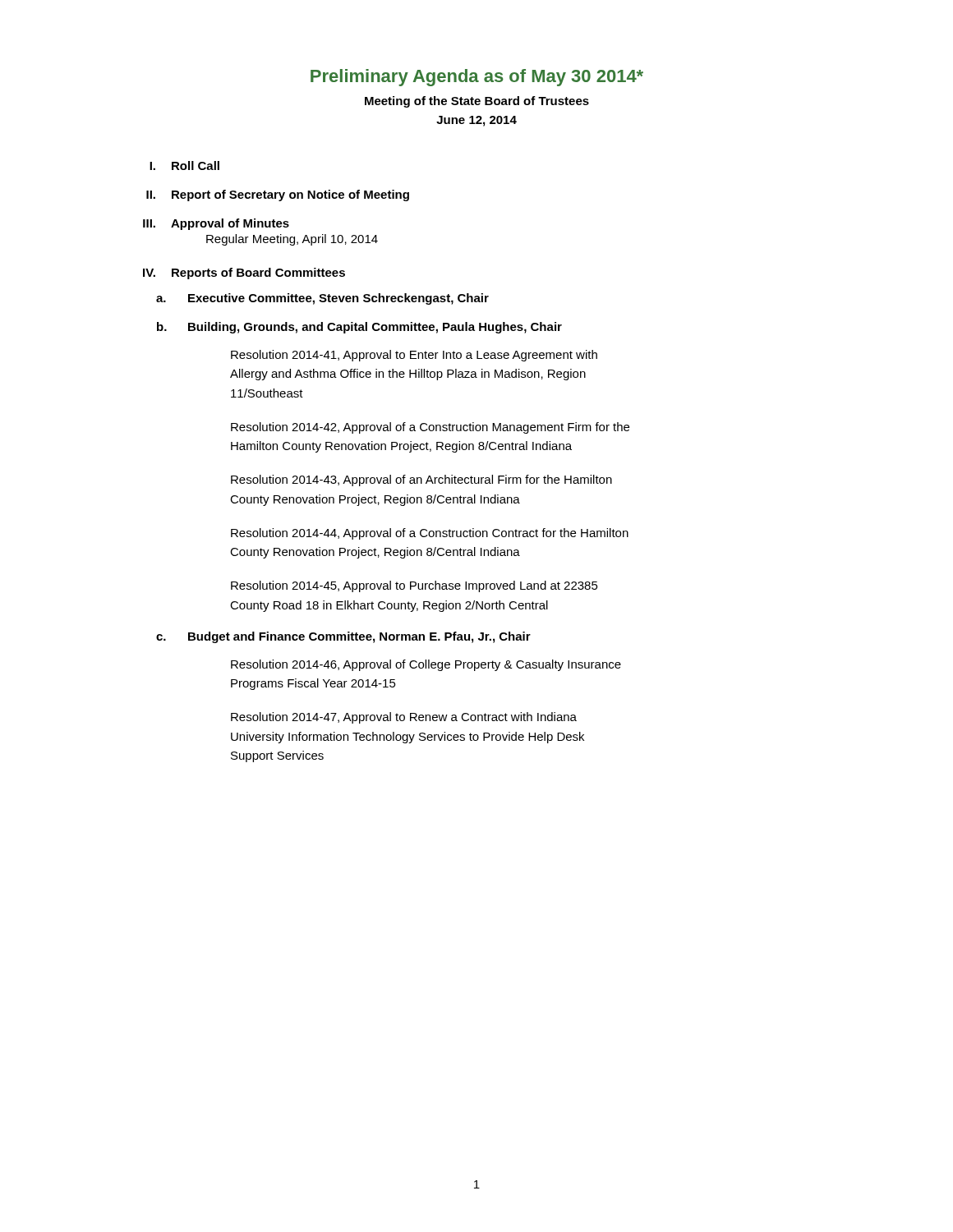Click on the text block that says "Resolution 2014-43, Approval"
953x1232 pixels.
(x=421, y=489)
